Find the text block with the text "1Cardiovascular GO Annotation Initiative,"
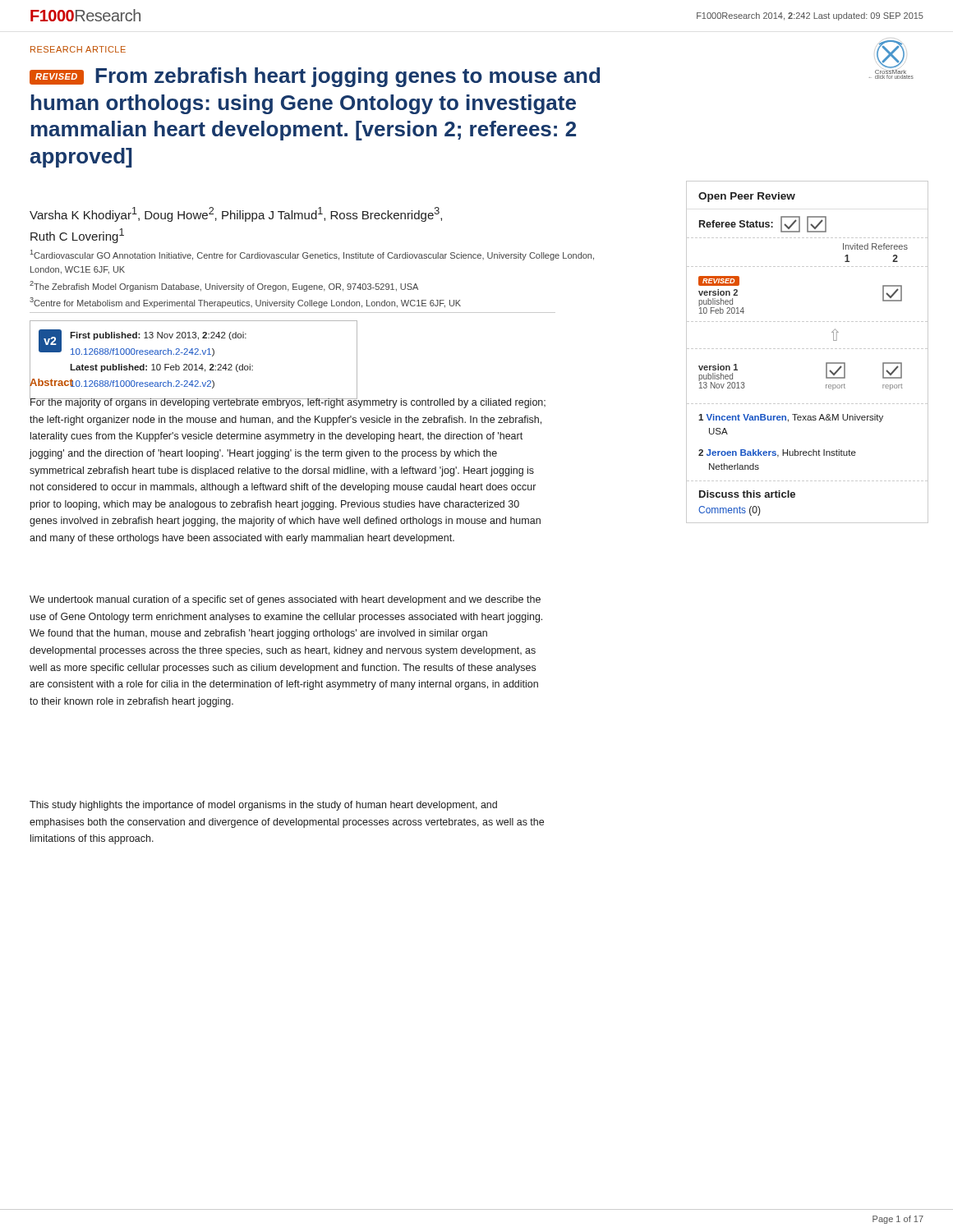Image resolution: width=953 pixels, height=1232 pixels. tap(312, 278)
